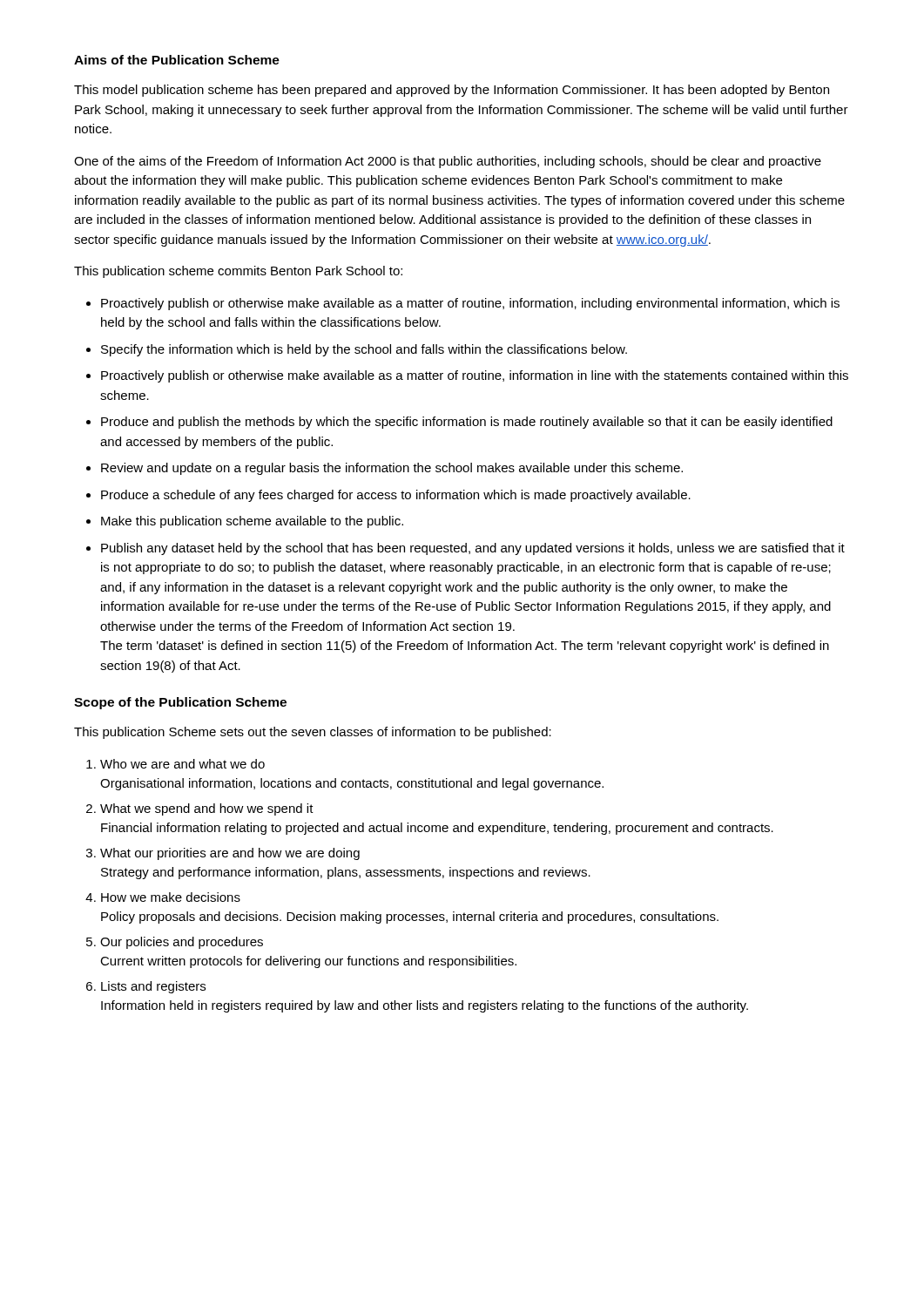Screen dimensions: 1307x924
Task: Point to the element starting "One of the aims of the Freedom of"
Action: coord(459,200)
